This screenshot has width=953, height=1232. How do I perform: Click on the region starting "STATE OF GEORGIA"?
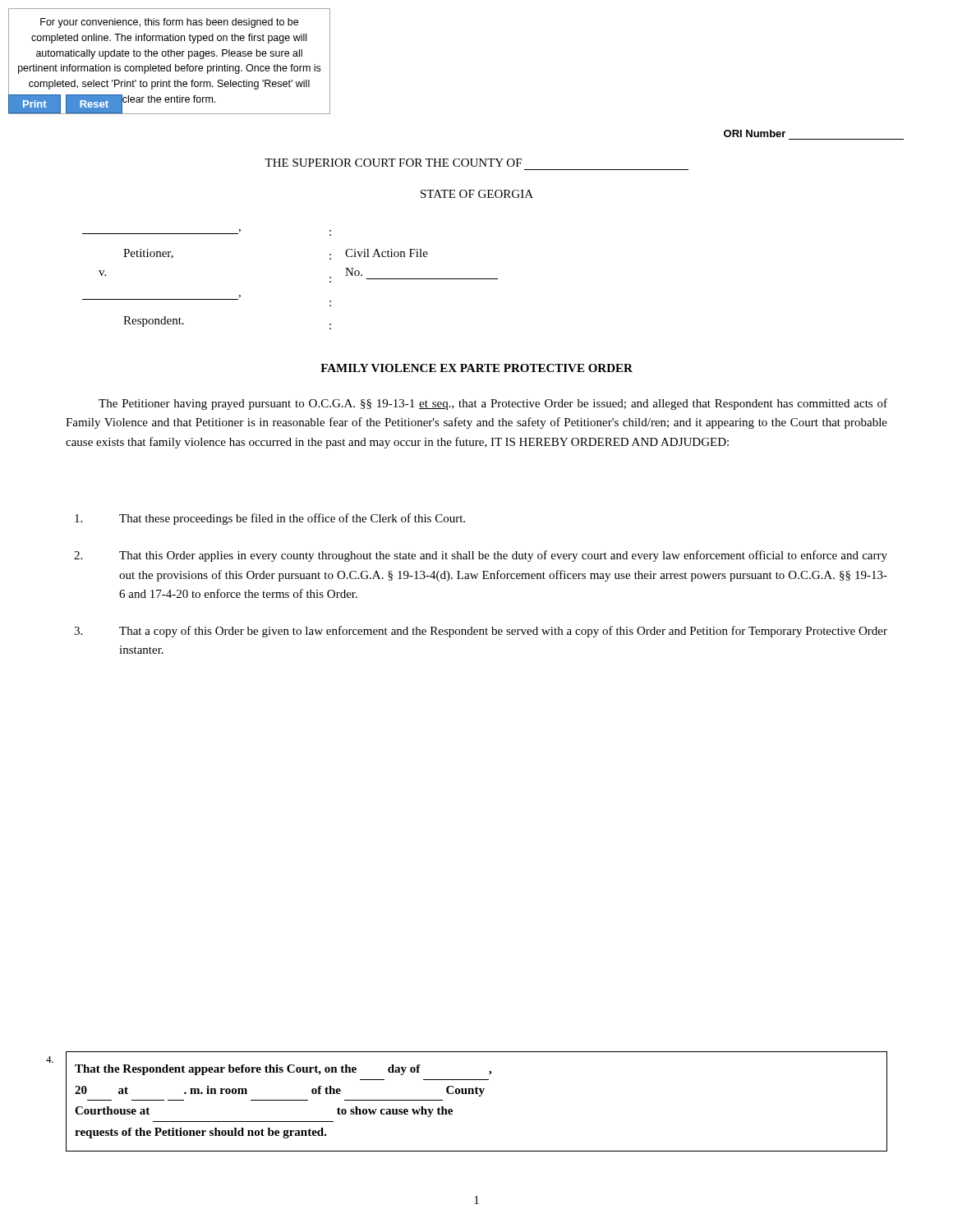point(476,194)
